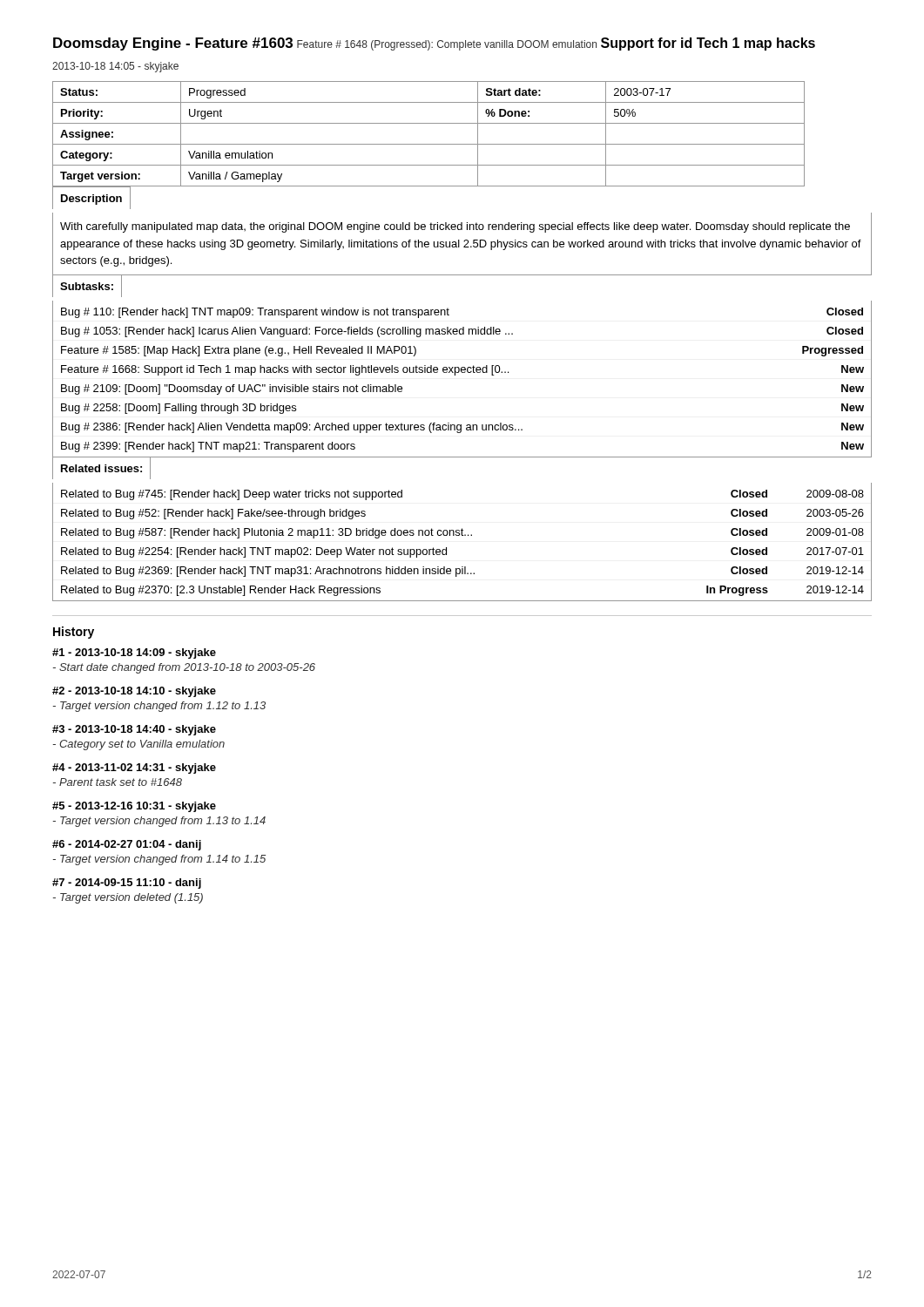
Task: Find the block on this page that starts "7 - 2014-09-15 11:10 - danij -"
Action: [x=127, y=884]
